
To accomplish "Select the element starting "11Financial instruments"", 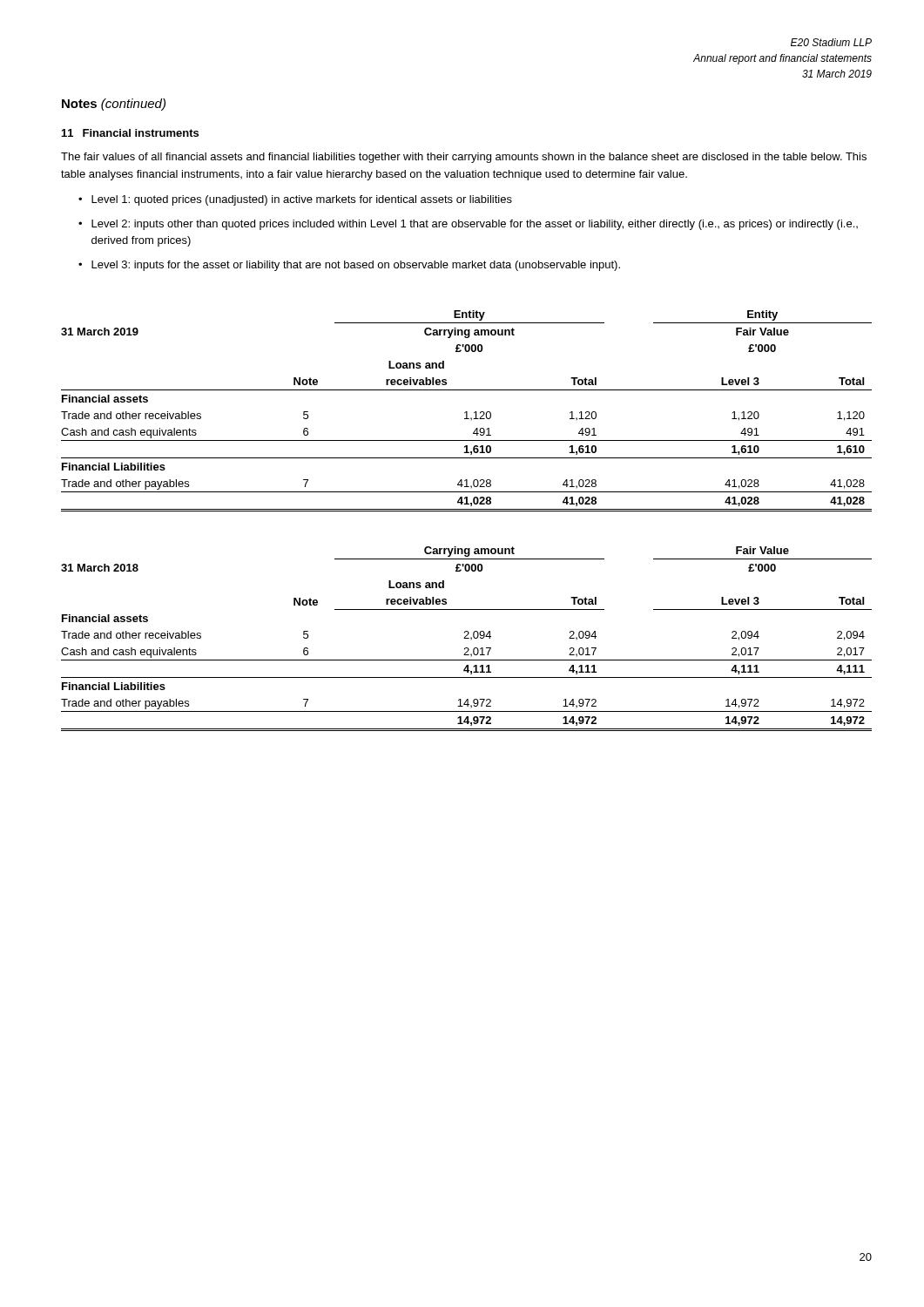I will tap(130, 133).
